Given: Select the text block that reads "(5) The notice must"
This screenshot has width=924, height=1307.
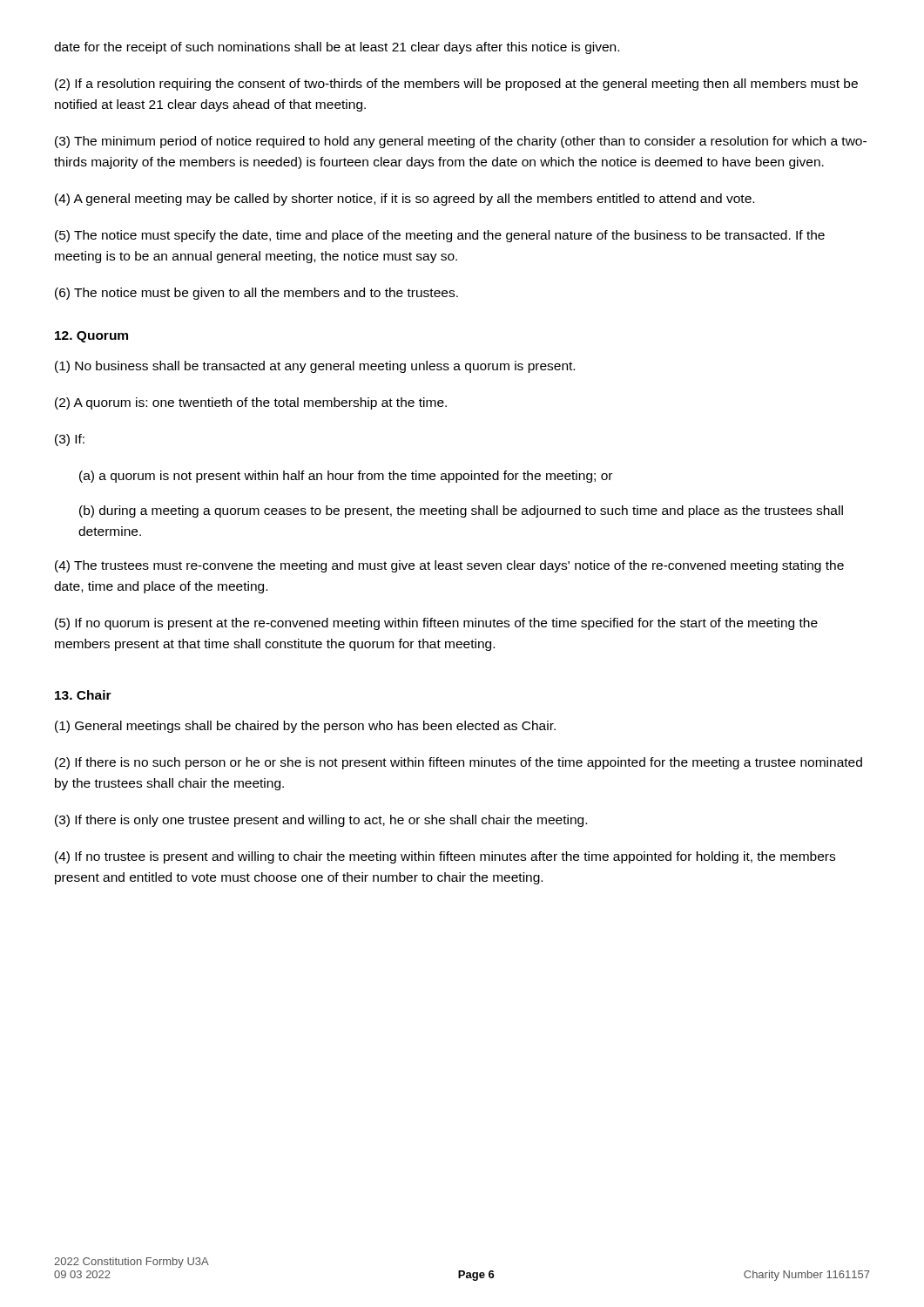Looking at the screenshot, I should click(x=462, y=246).
